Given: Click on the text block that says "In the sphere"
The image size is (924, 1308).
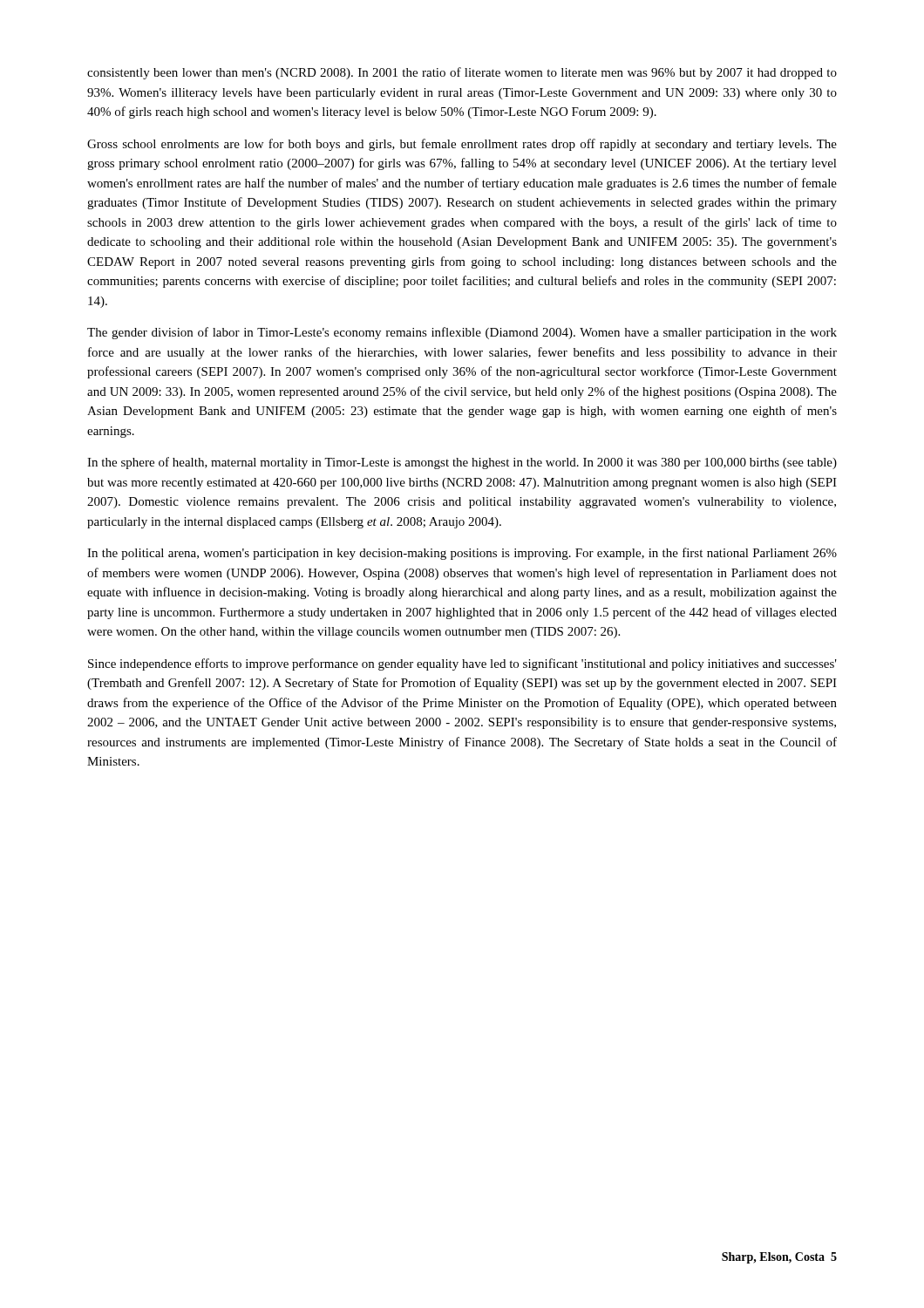Looking at the screenshot, I should coord(462,492).
